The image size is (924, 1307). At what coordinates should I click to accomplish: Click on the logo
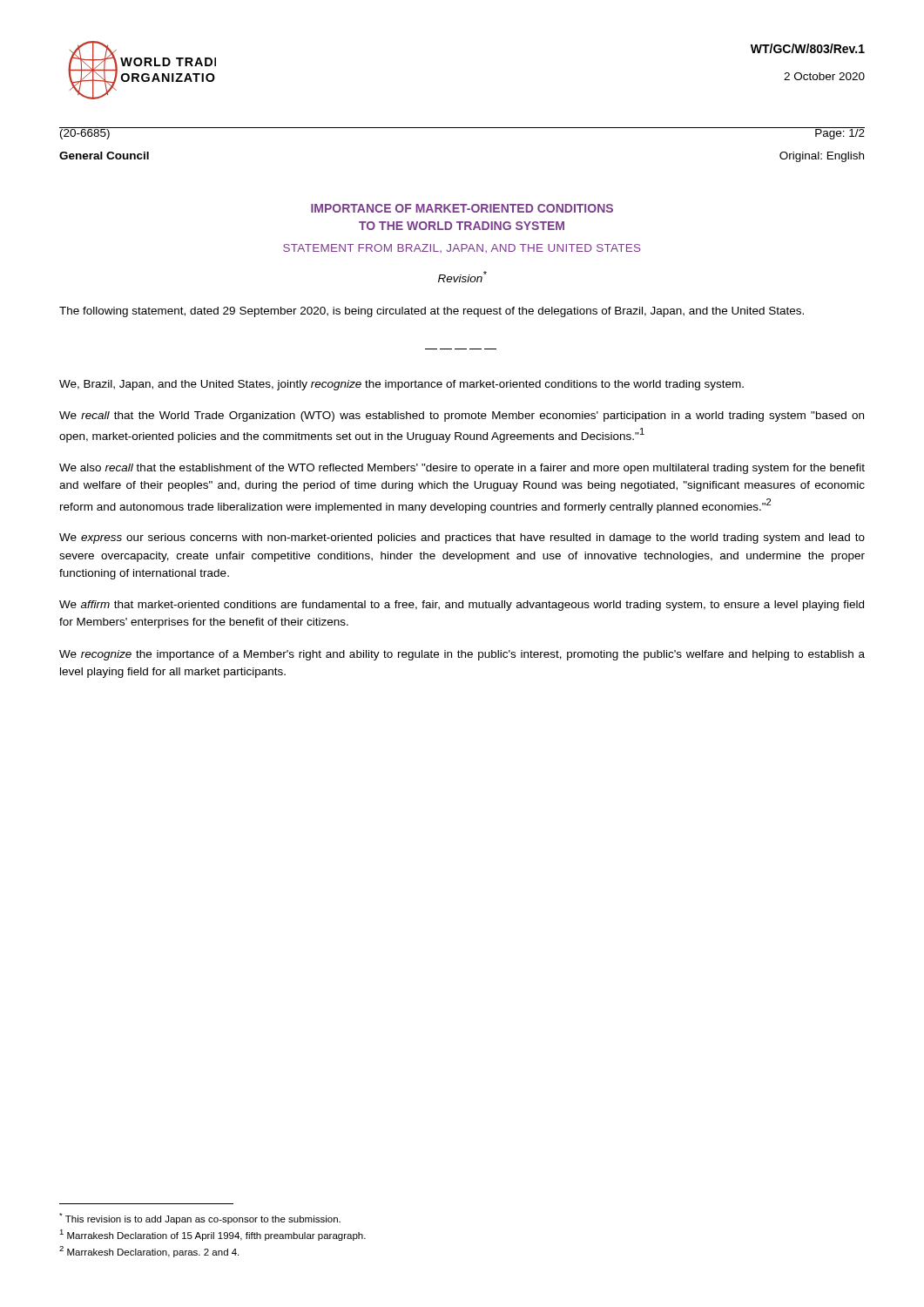(x=138, y=70)
